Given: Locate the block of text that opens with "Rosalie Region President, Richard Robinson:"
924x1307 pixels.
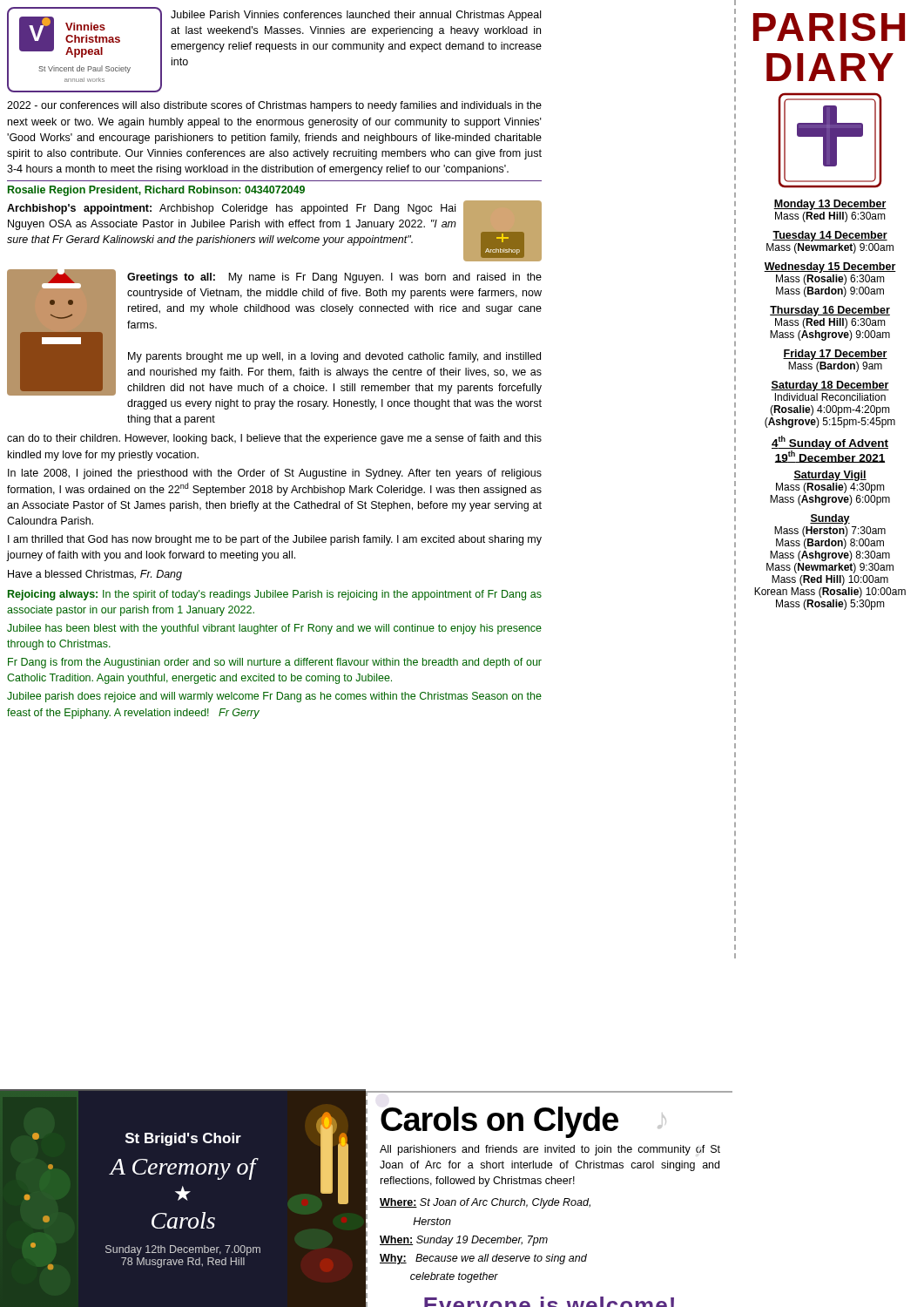Looking at the screenshot, I should click(156, 190).
